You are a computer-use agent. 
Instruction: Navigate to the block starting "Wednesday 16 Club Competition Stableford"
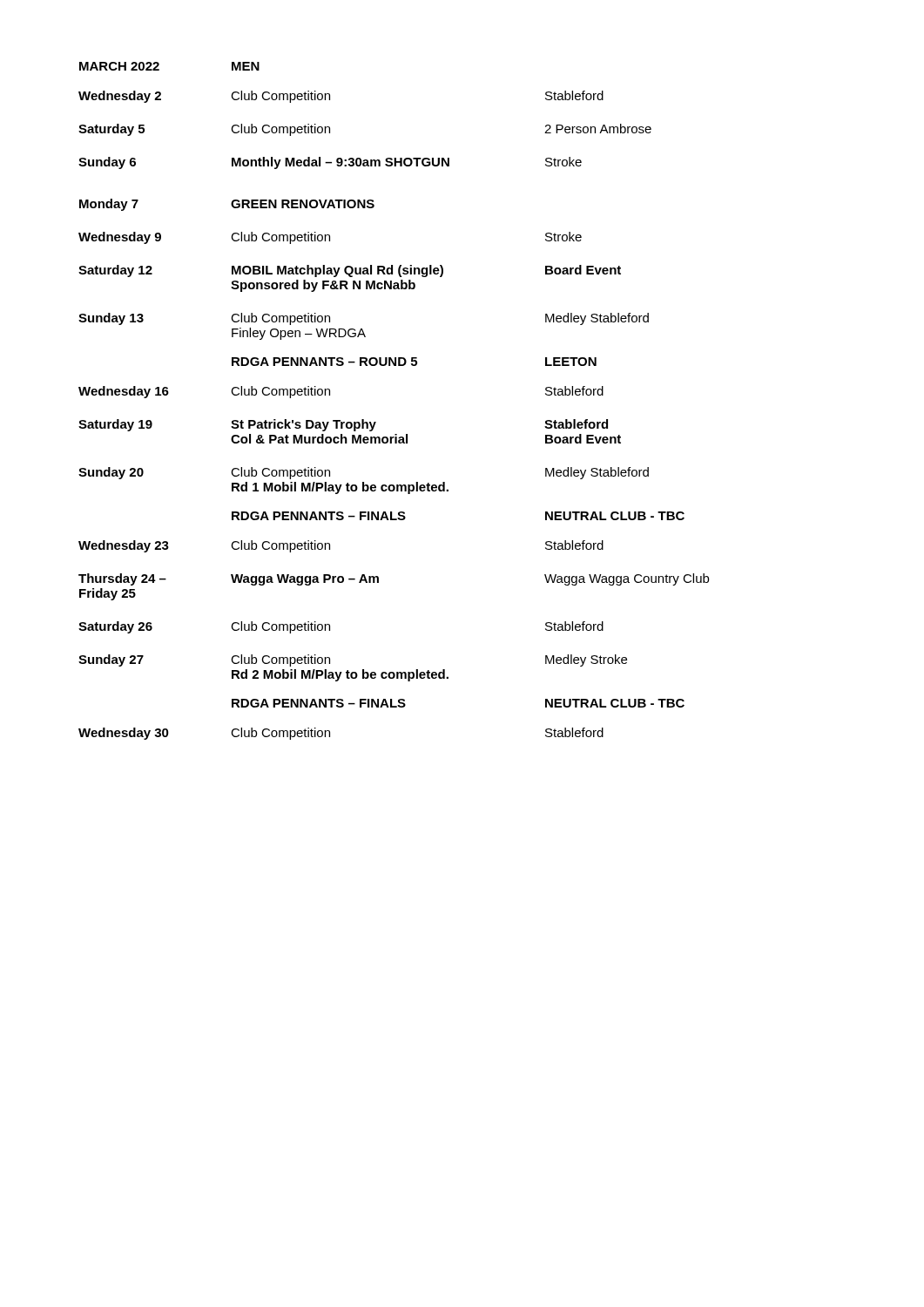pyautogui.click(x=121, y=392)
